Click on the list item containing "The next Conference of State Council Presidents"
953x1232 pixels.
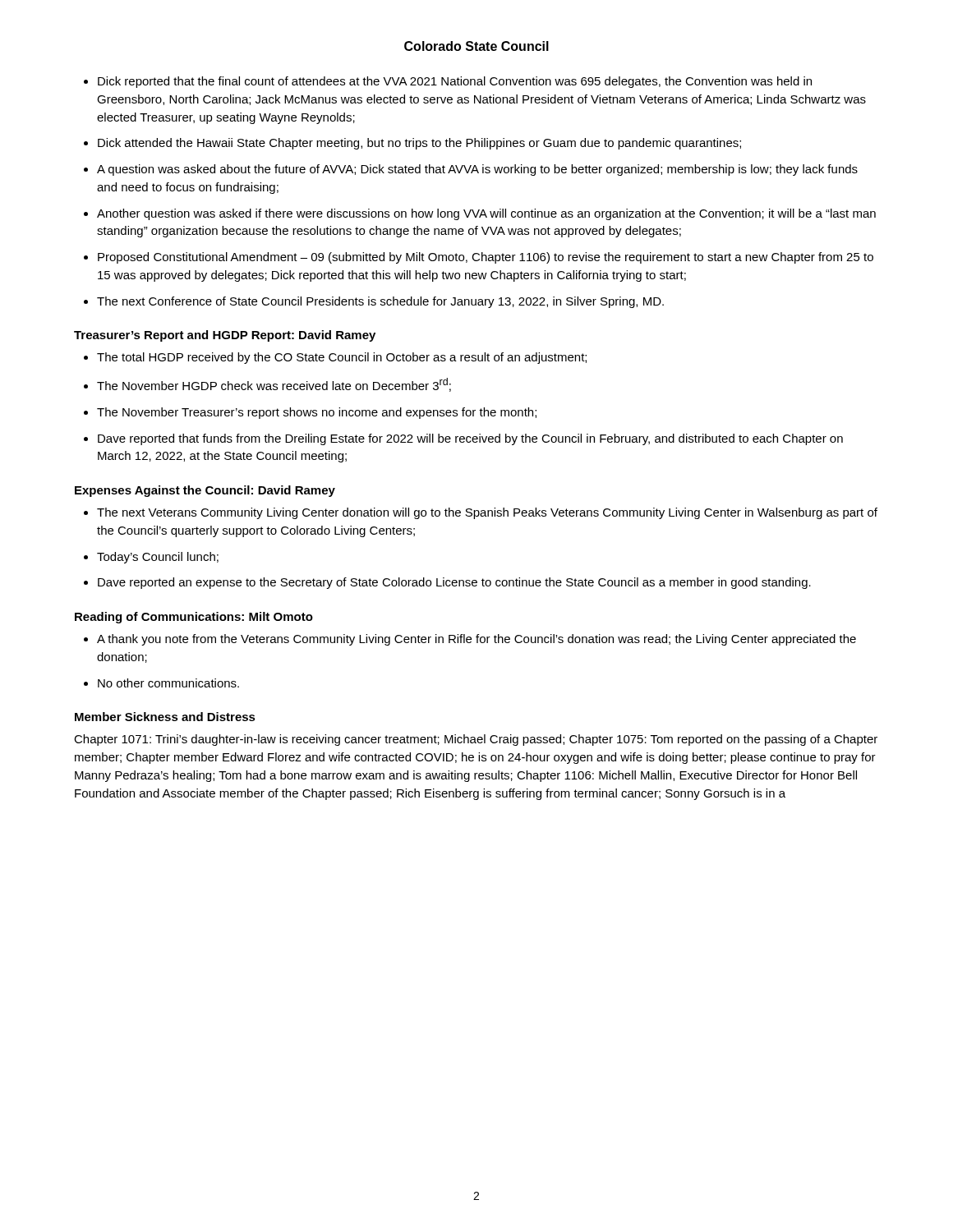tap(381, 301)
